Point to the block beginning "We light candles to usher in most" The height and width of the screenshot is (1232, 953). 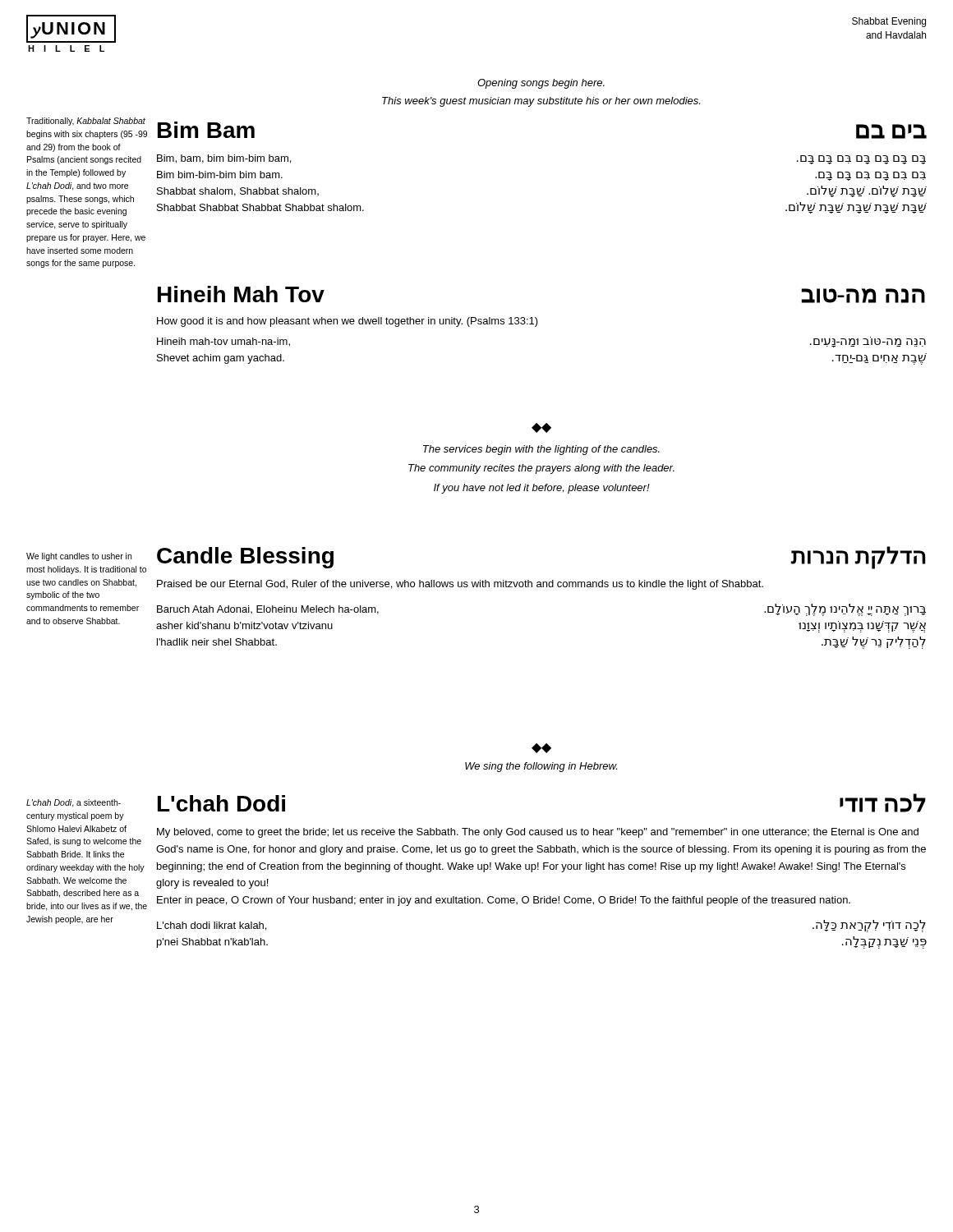tap(86, 588)
